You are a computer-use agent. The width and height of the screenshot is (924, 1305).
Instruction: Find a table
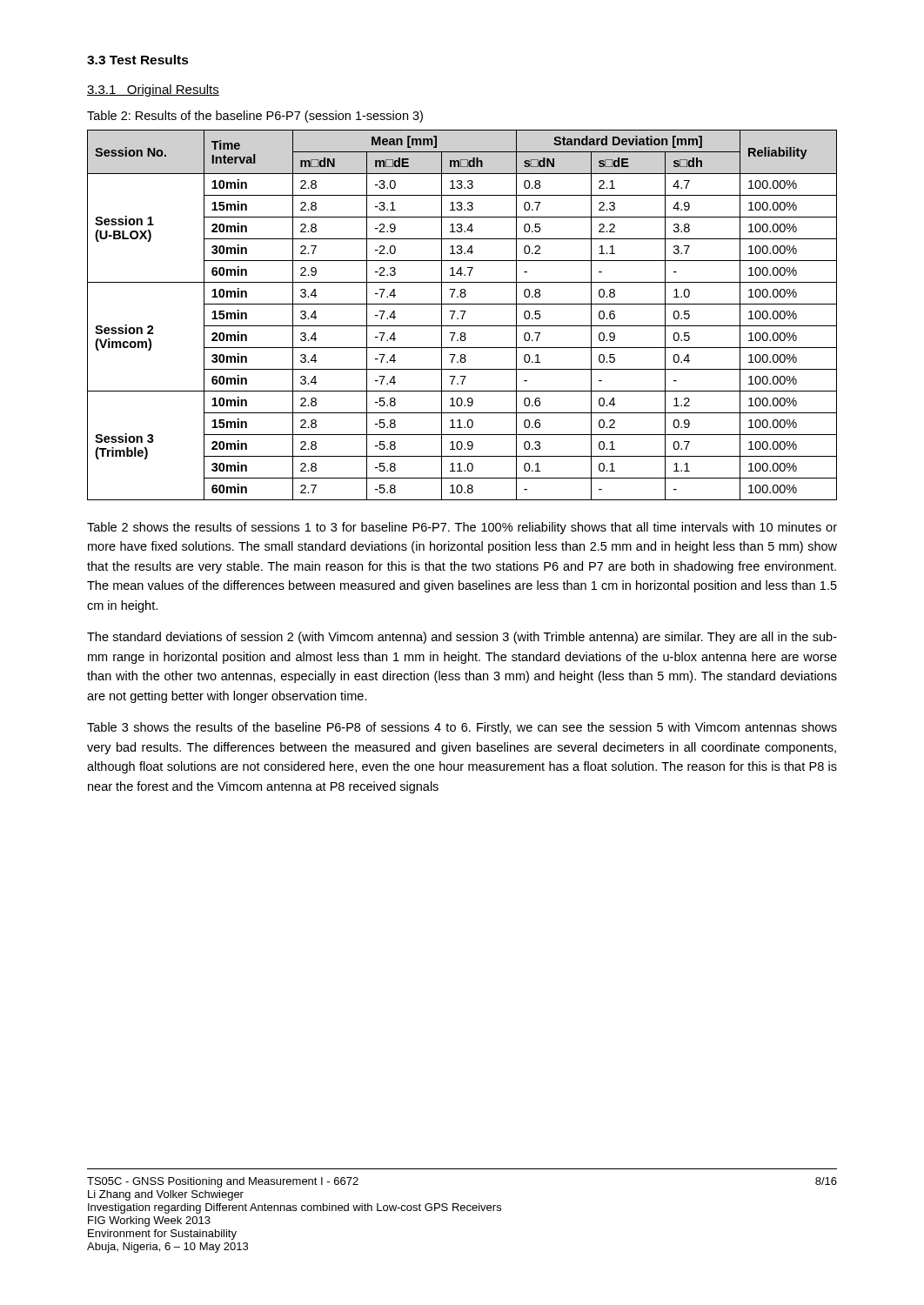(462, 315)
